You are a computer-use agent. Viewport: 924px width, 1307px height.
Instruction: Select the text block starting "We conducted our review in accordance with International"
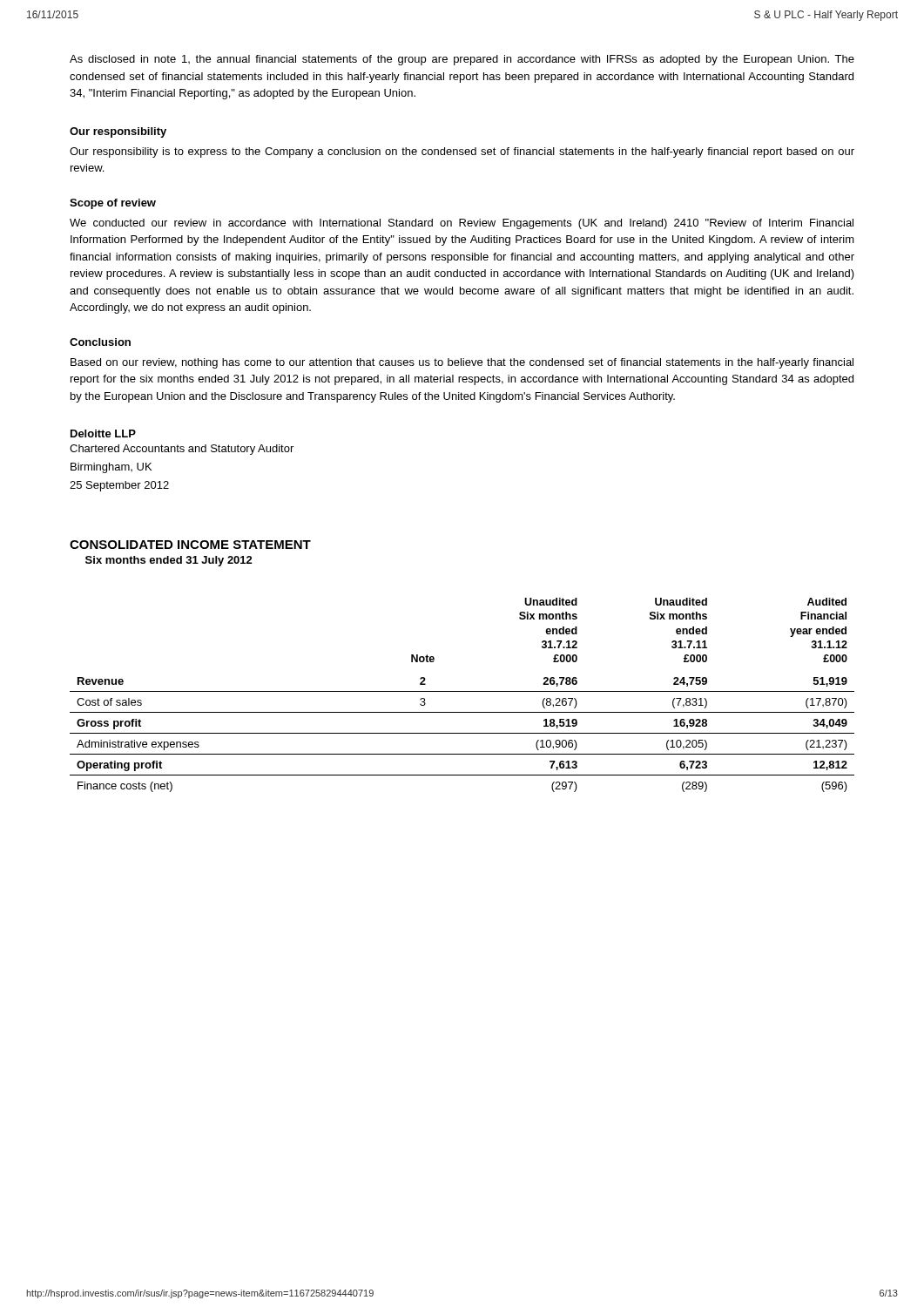tap(462, 265)
